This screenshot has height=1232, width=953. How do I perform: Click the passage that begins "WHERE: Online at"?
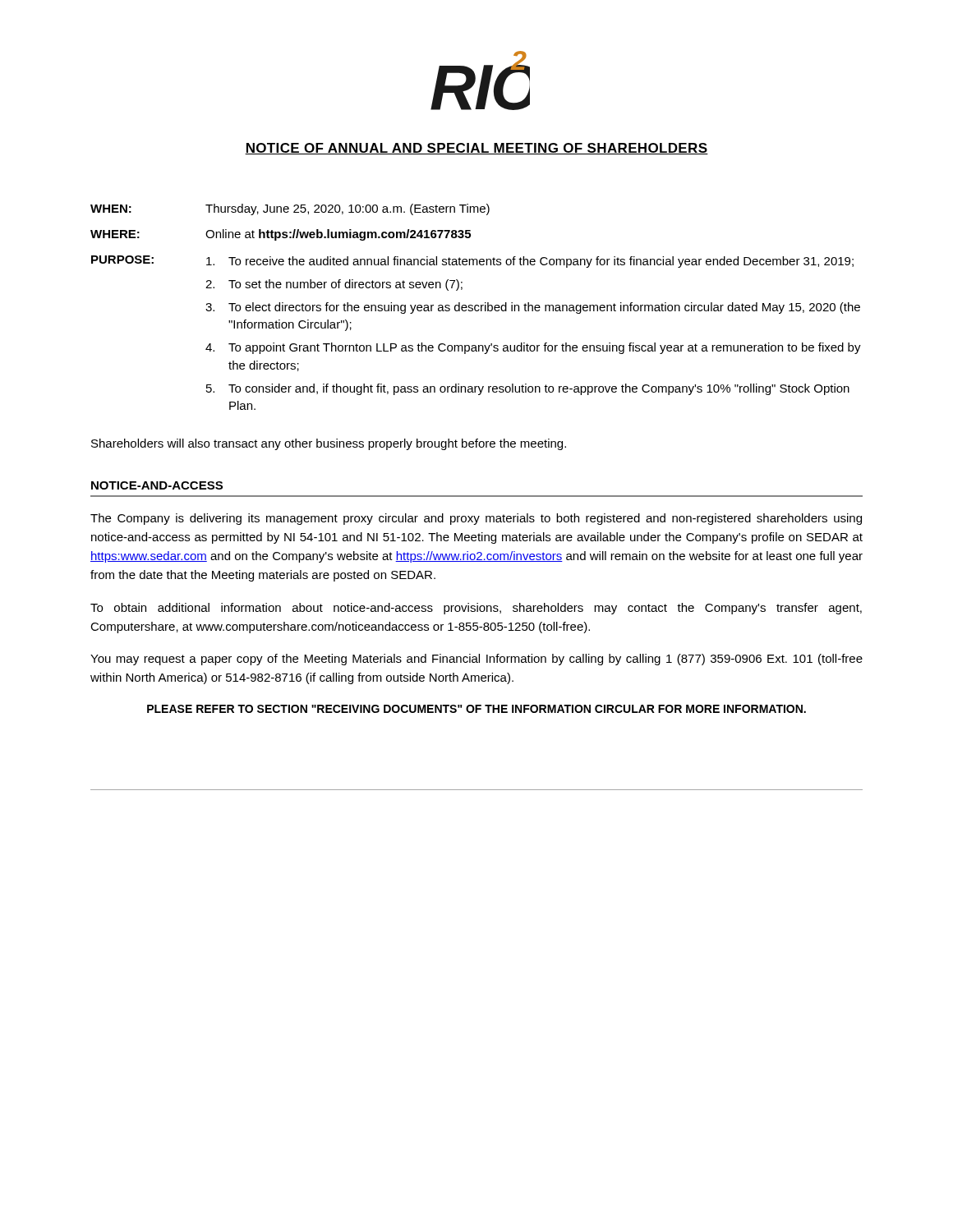coord(476,234)
